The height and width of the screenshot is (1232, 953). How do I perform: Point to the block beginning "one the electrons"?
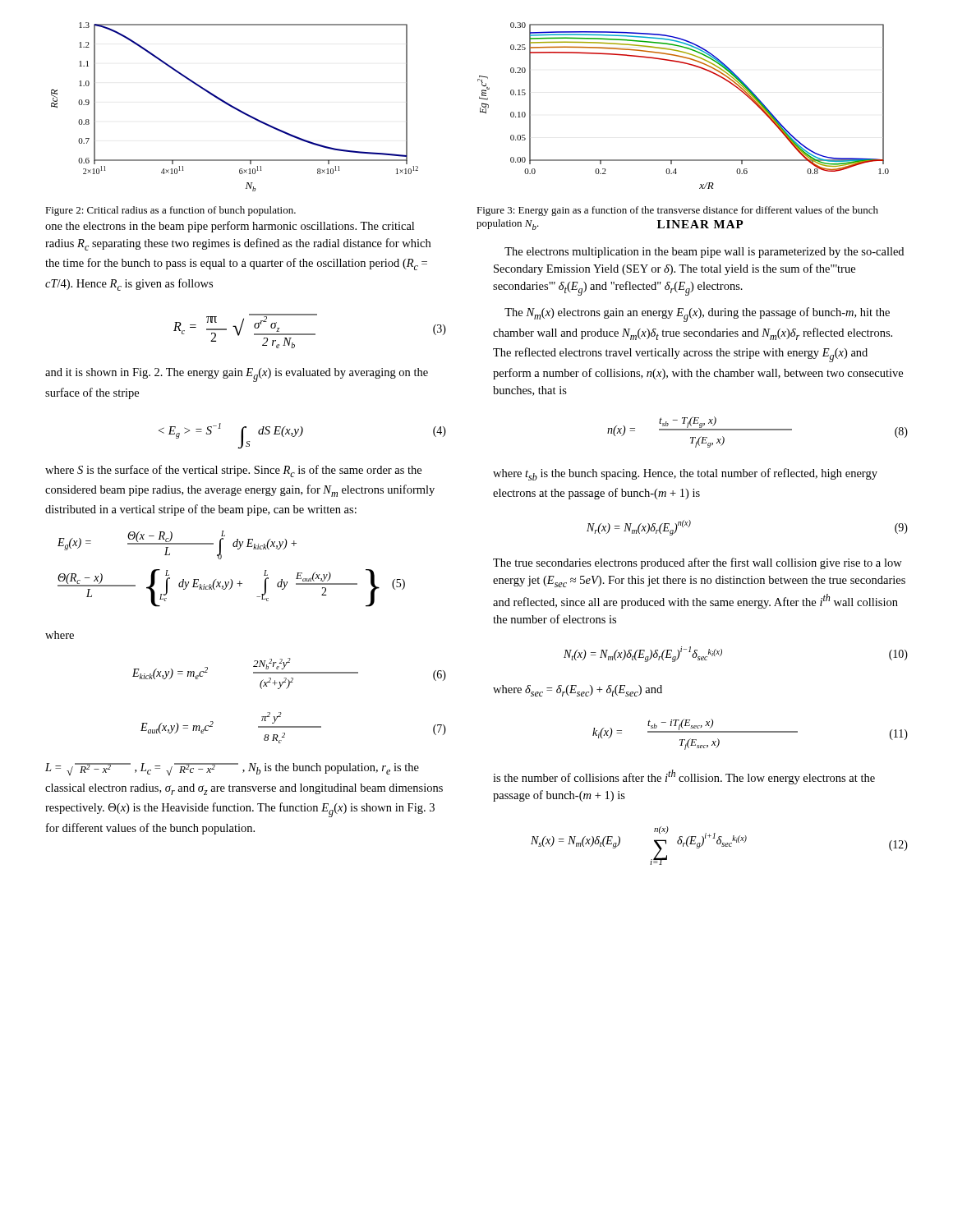pyautogui.click(x=238, y=256)
